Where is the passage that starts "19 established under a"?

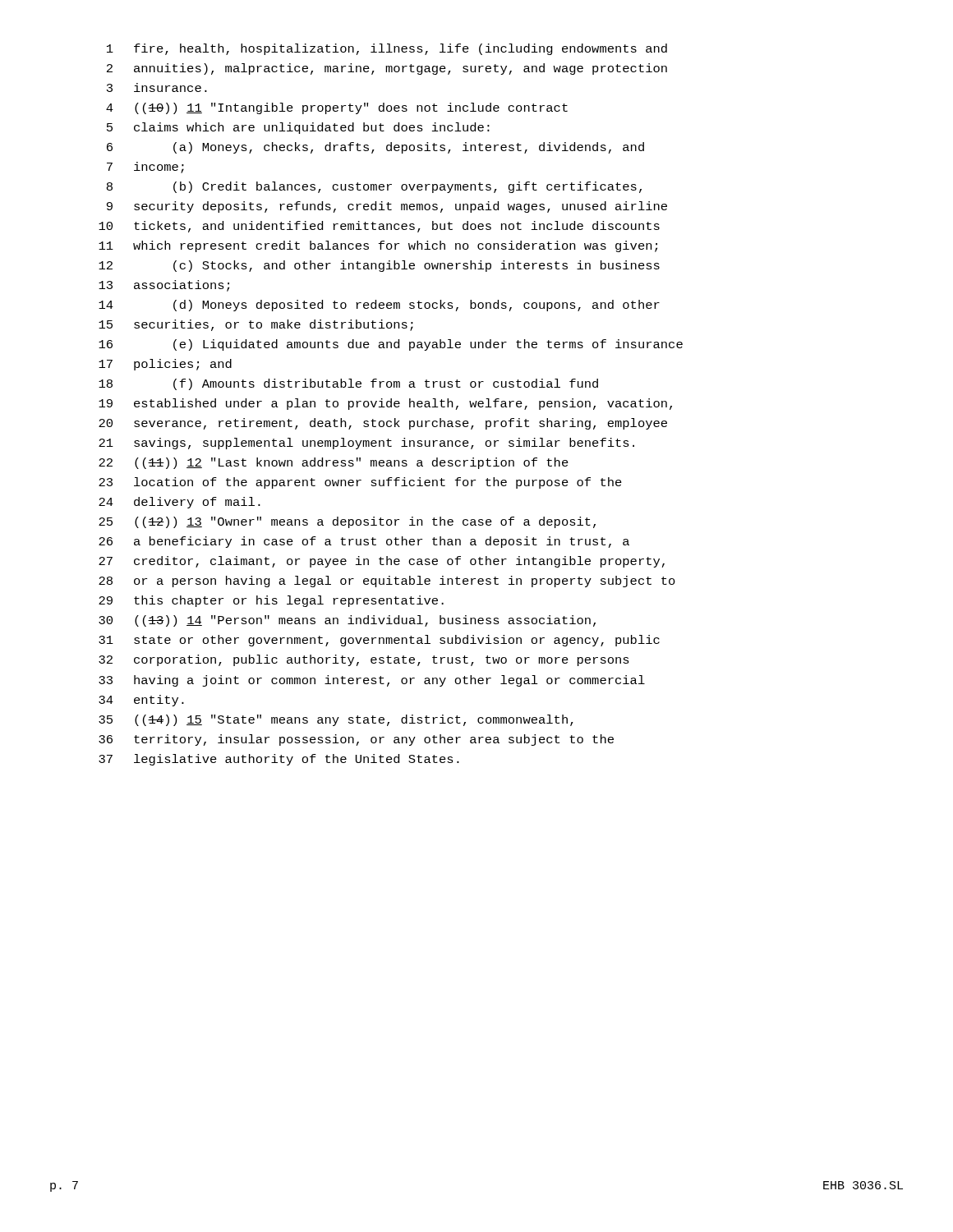379,404
